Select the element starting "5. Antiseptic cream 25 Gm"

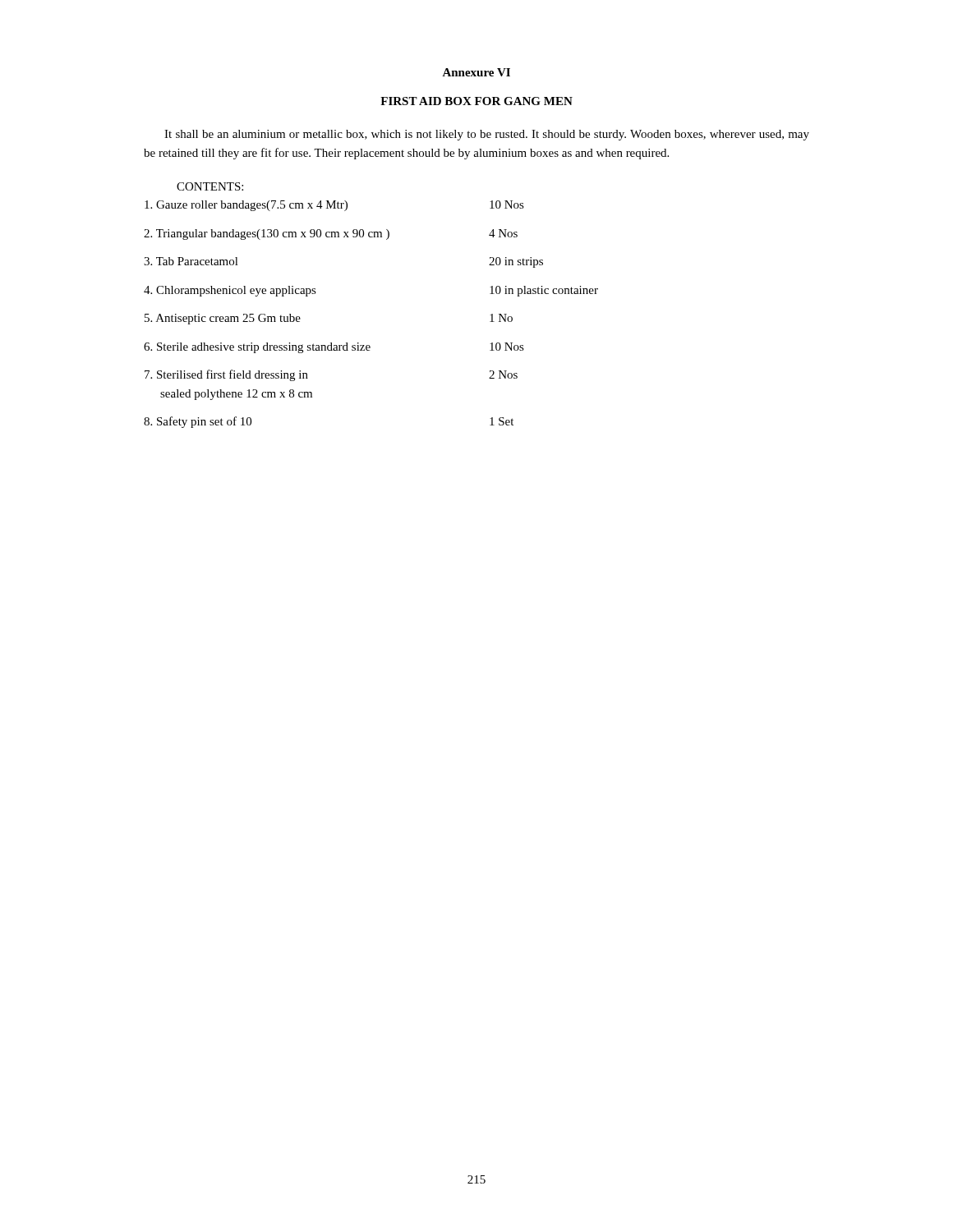pos(216,319)
